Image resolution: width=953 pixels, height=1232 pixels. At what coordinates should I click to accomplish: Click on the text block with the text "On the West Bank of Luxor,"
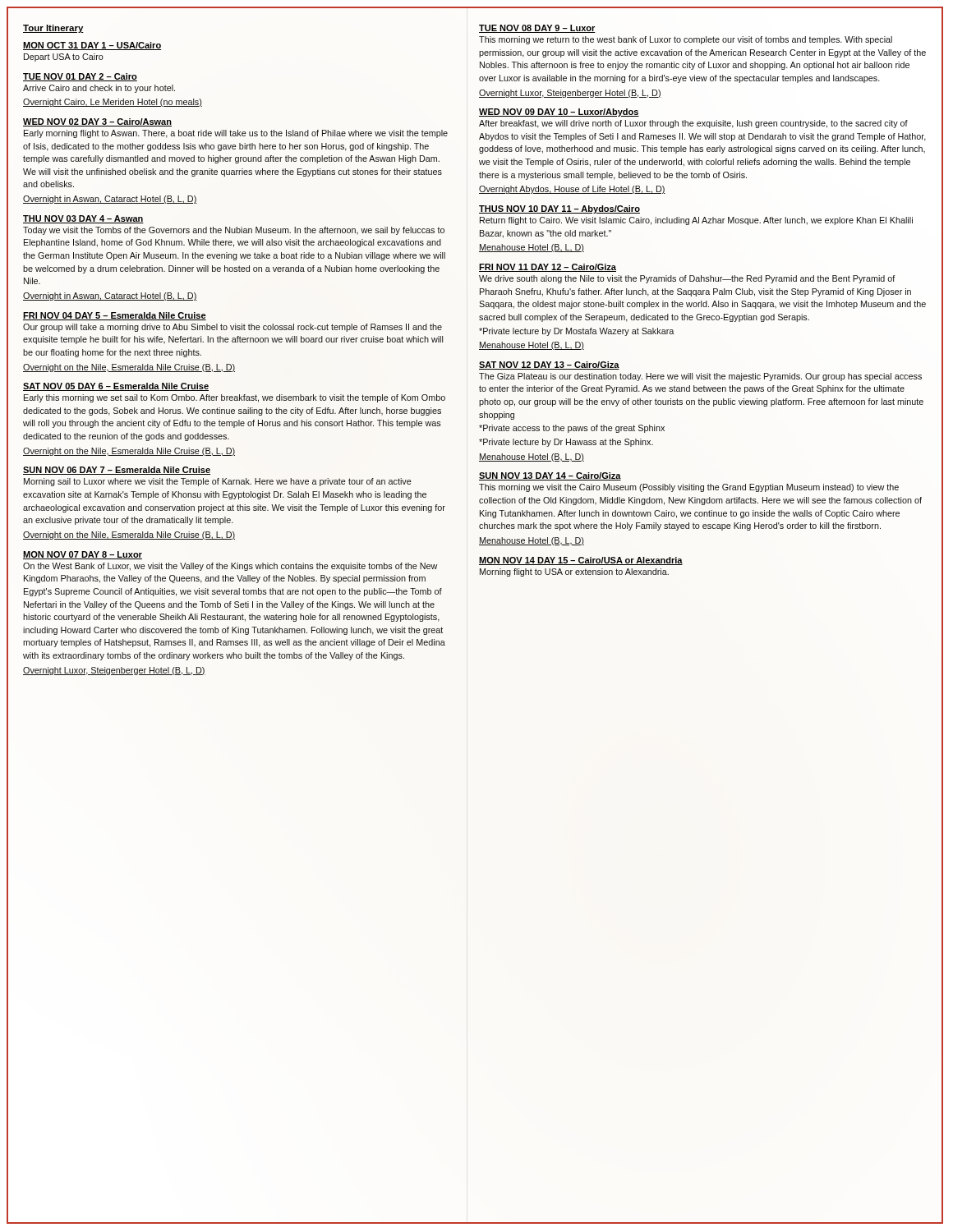coord(239,618)
